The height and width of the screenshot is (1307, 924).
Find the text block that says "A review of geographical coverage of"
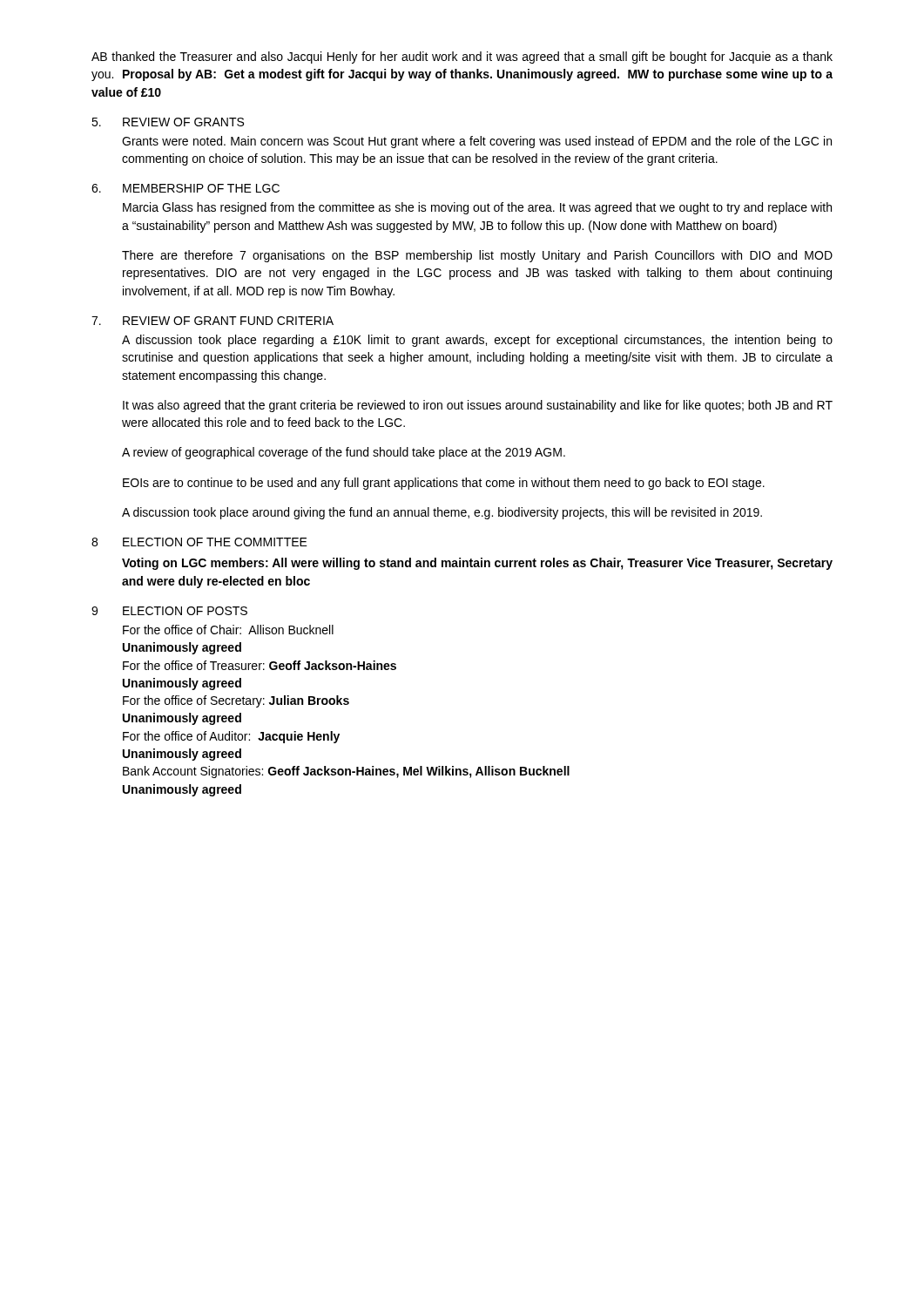click(344, 453)
